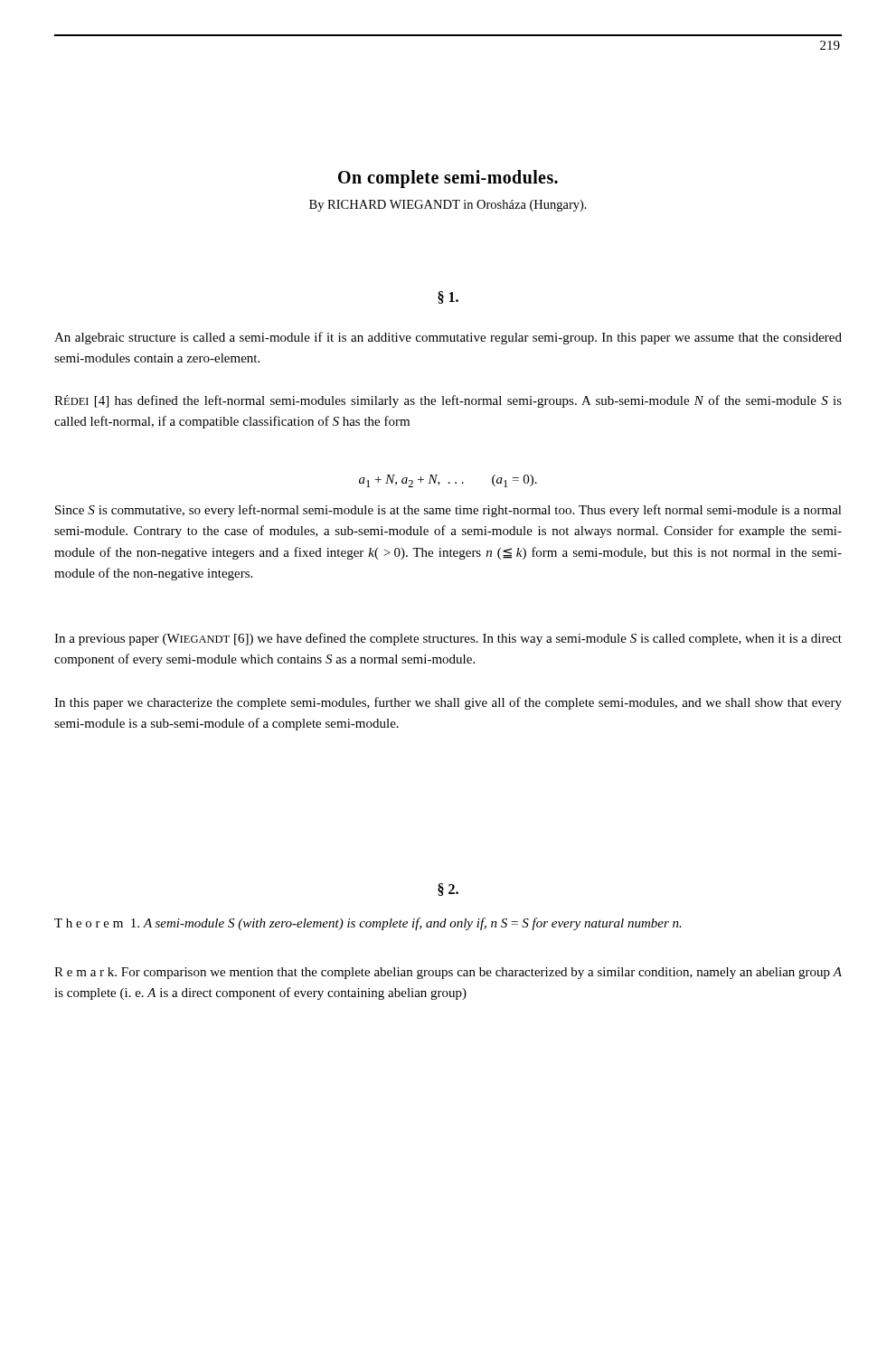The width and height of the screenshot is (896, 1356).
Task: Locate the text block that says "RÉDEI [4] has"
Action: [448, 411]
